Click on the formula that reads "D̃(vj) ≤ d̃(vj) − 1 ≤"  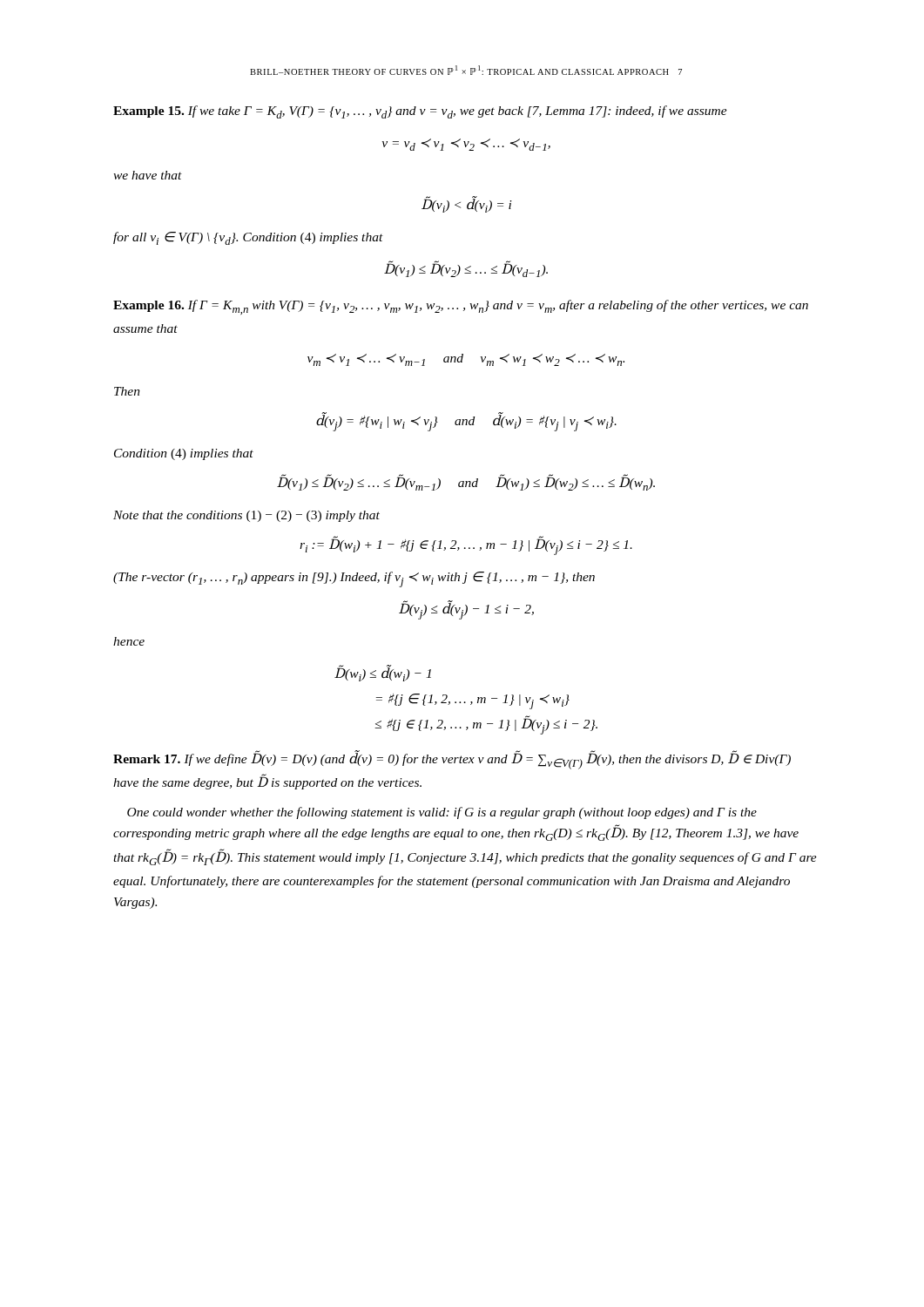pos(466,610)
